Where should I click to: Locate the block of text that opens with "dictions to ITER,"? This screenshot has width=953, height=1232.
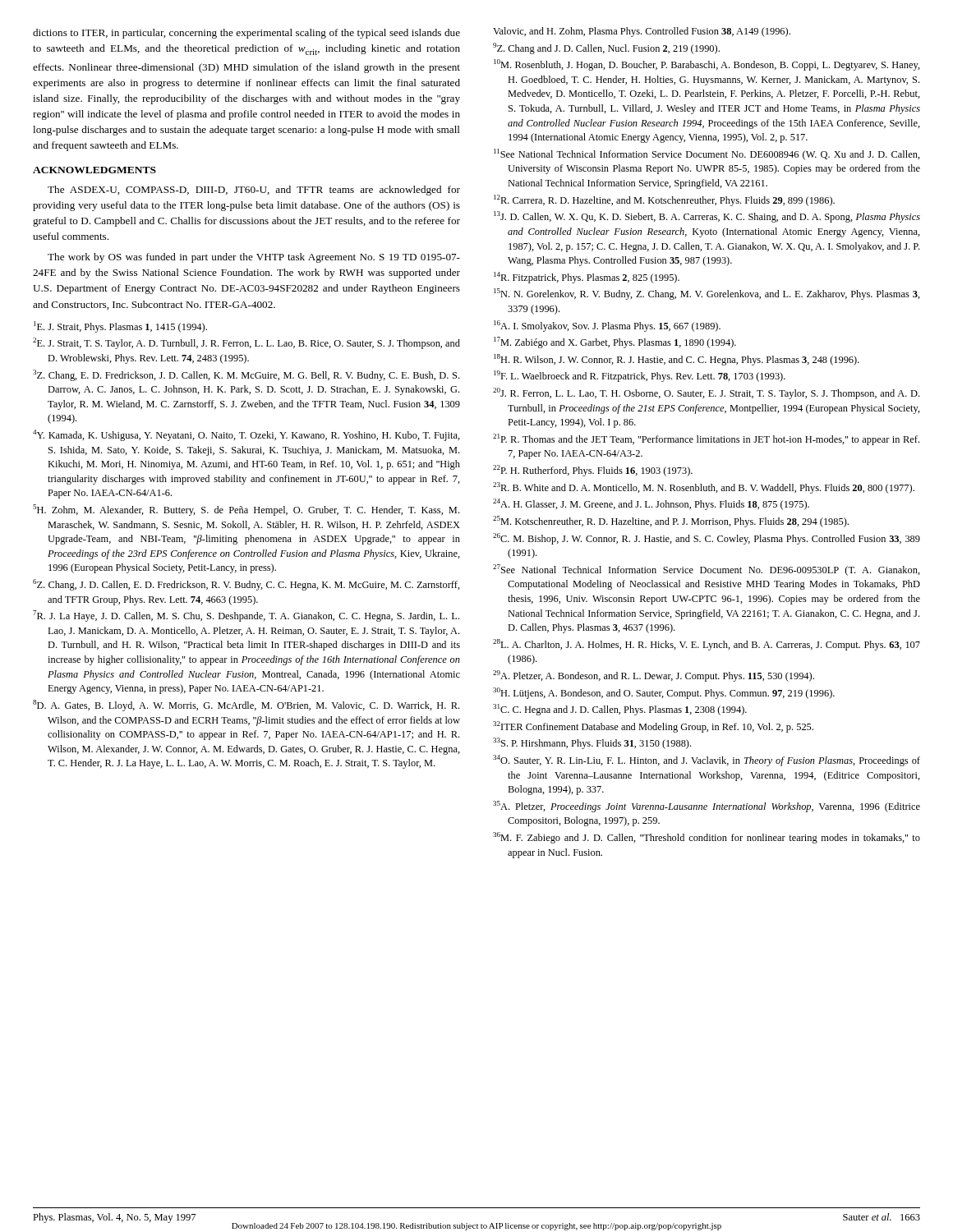pos(246,89)
